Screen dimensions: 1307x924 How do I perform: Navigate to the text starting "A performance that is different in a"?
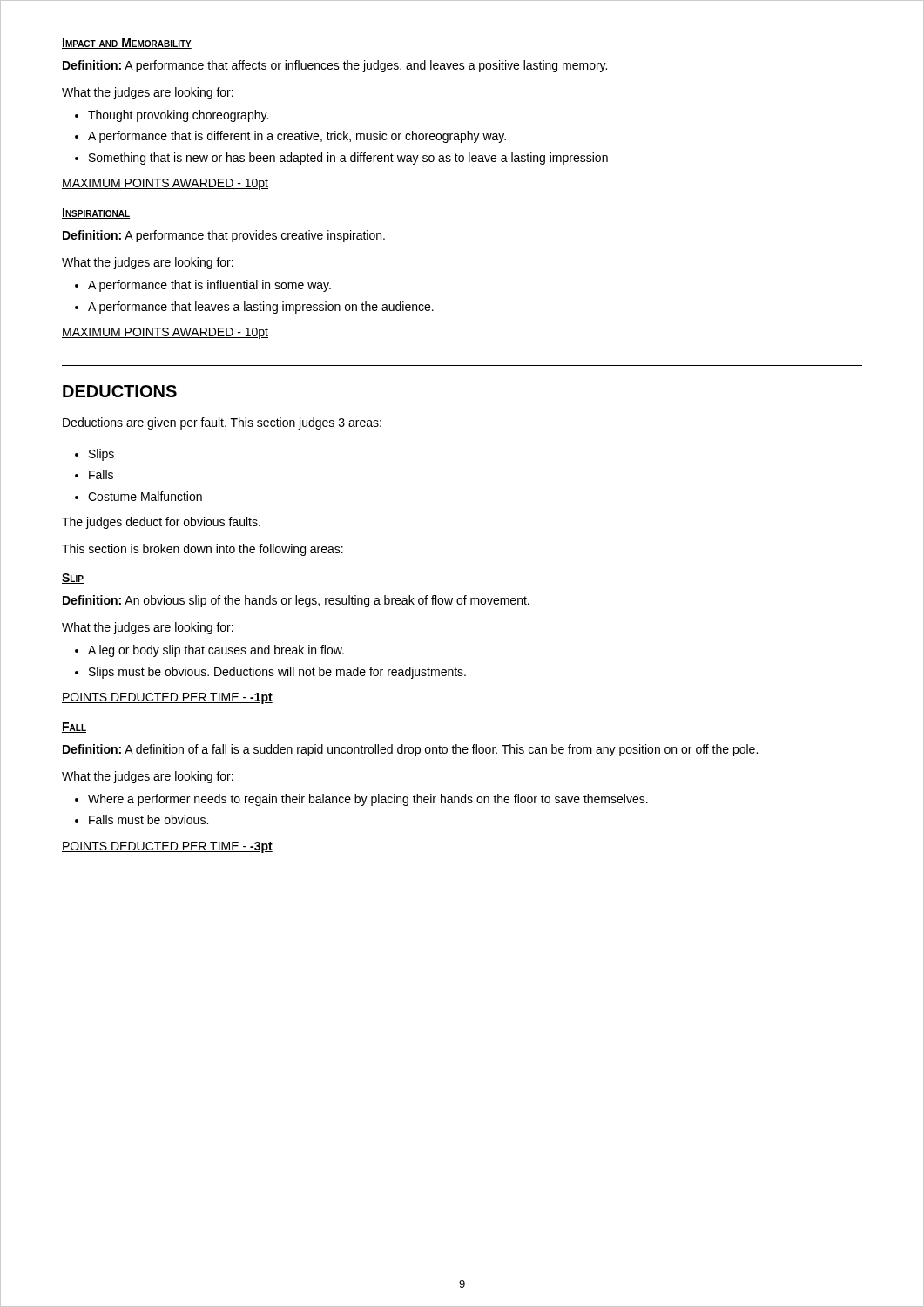297,136
